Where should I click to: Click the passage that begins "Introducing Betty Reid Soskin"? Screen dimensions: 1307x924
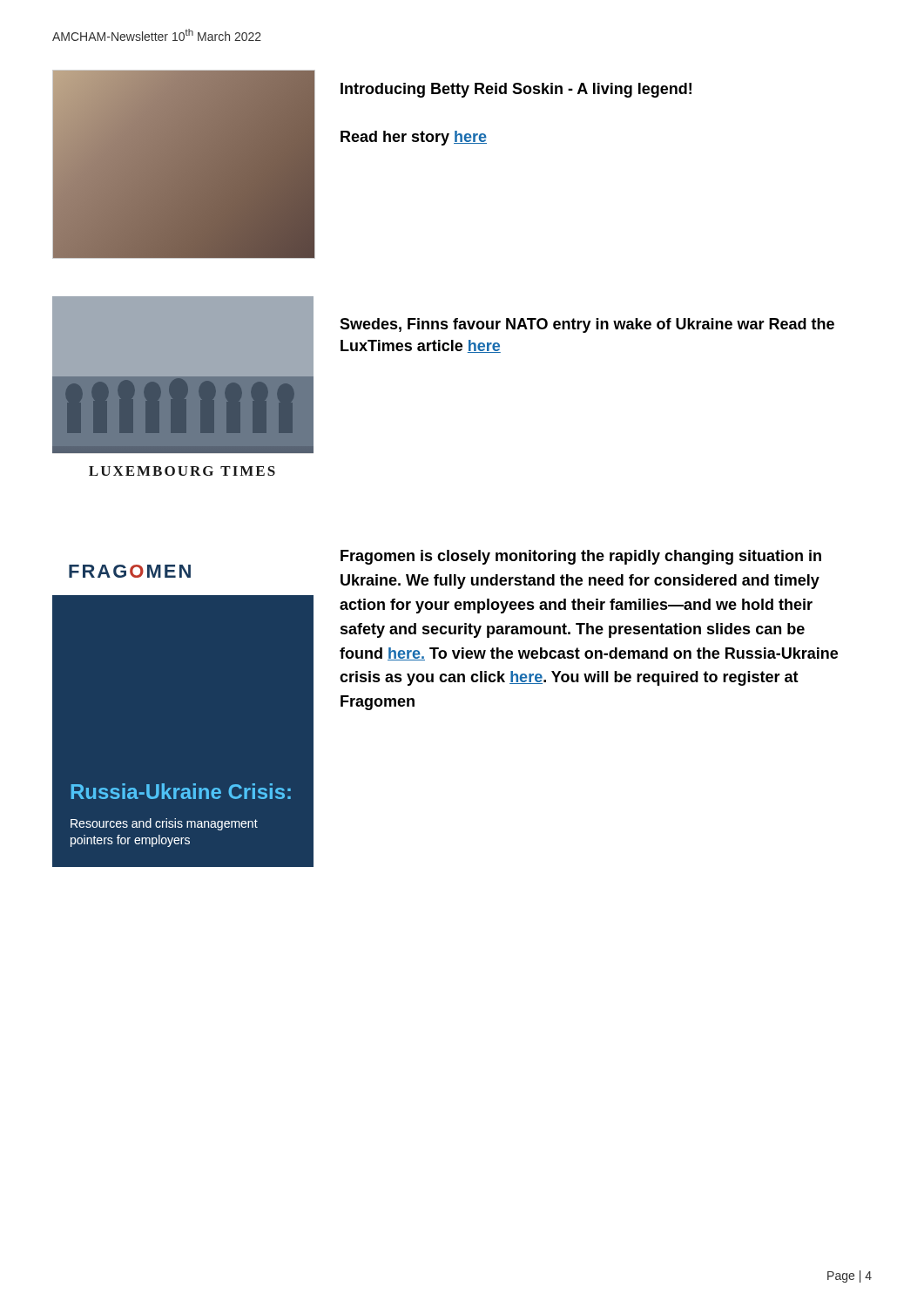click(516, 90)
